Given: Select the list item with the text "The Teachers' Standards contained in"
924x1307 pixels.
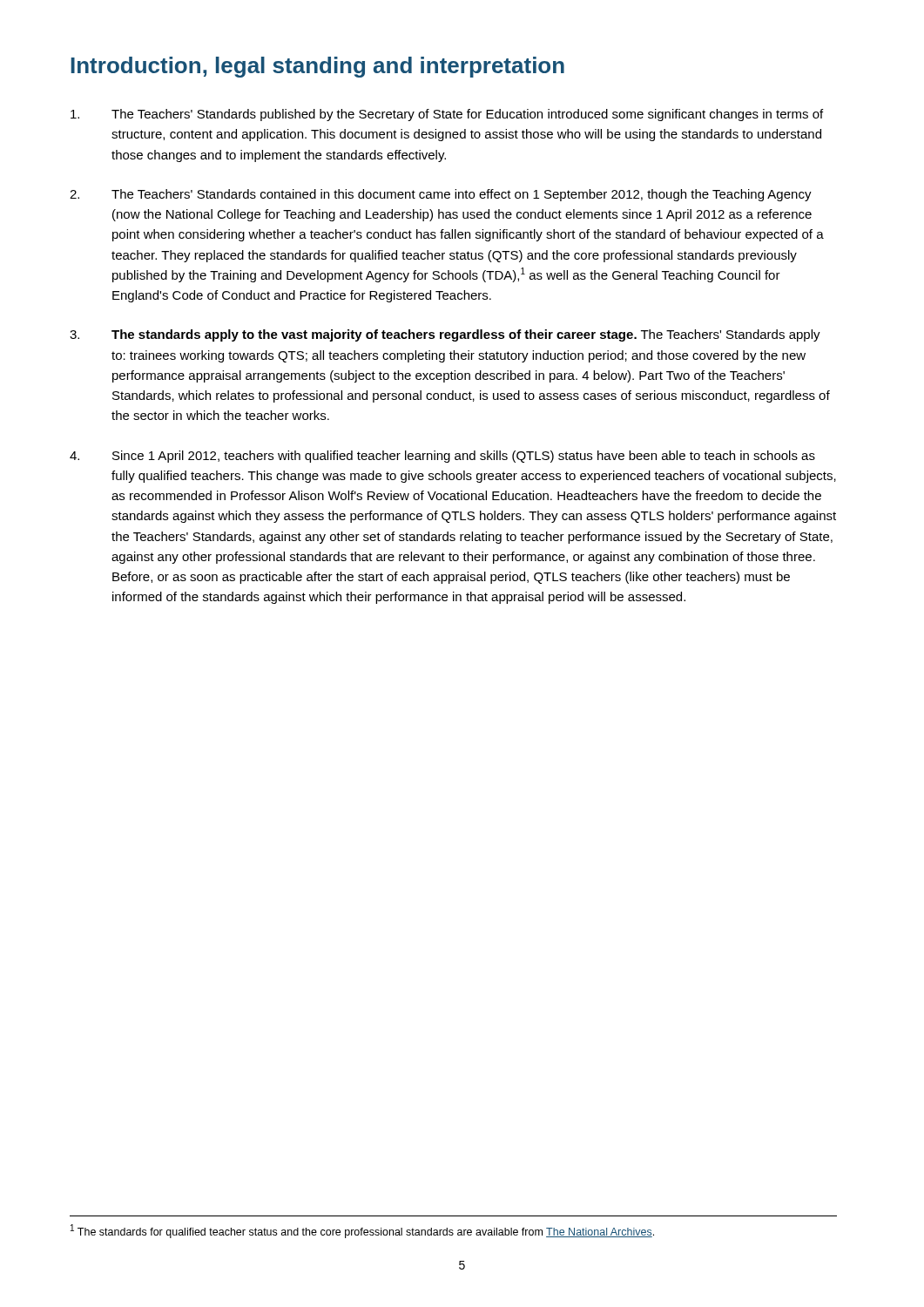Looking at the screenshot, I should 467,244.
